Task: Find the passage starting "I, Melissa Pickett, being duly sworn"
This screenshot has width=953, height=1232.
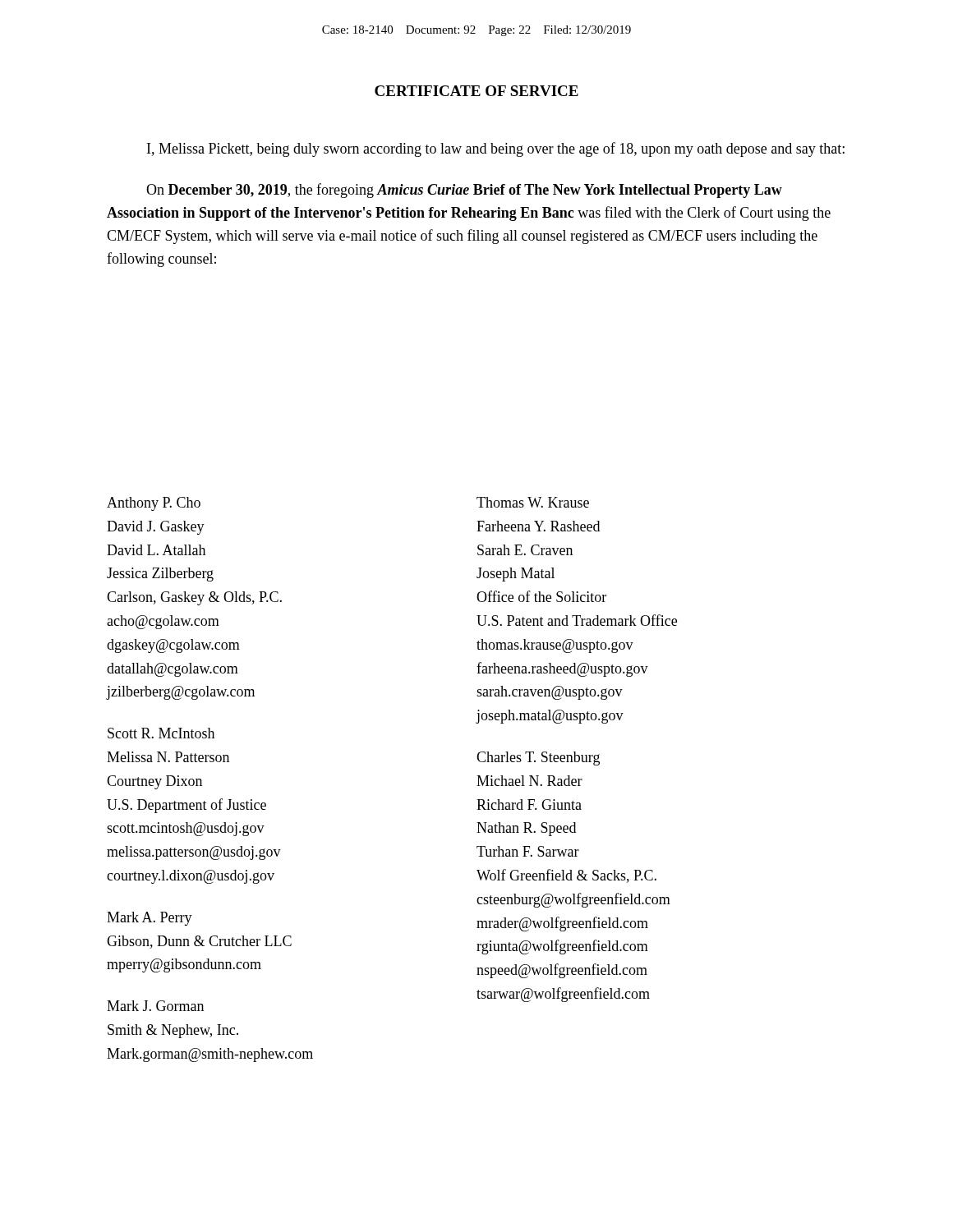Action: tap(496, 149)
